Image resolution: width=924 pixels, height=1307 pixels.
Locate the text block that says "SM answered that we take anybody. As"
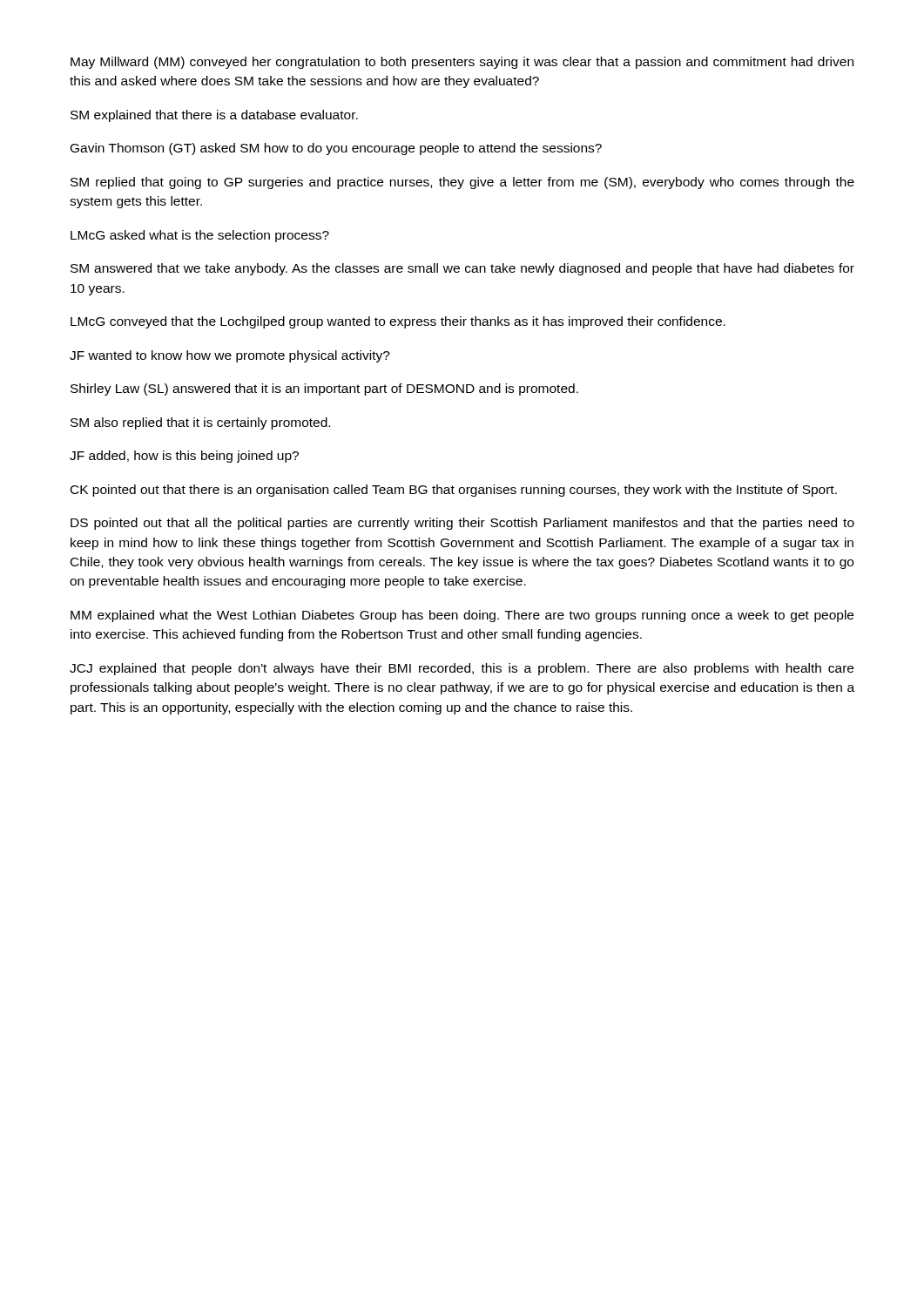click(462, 278)
